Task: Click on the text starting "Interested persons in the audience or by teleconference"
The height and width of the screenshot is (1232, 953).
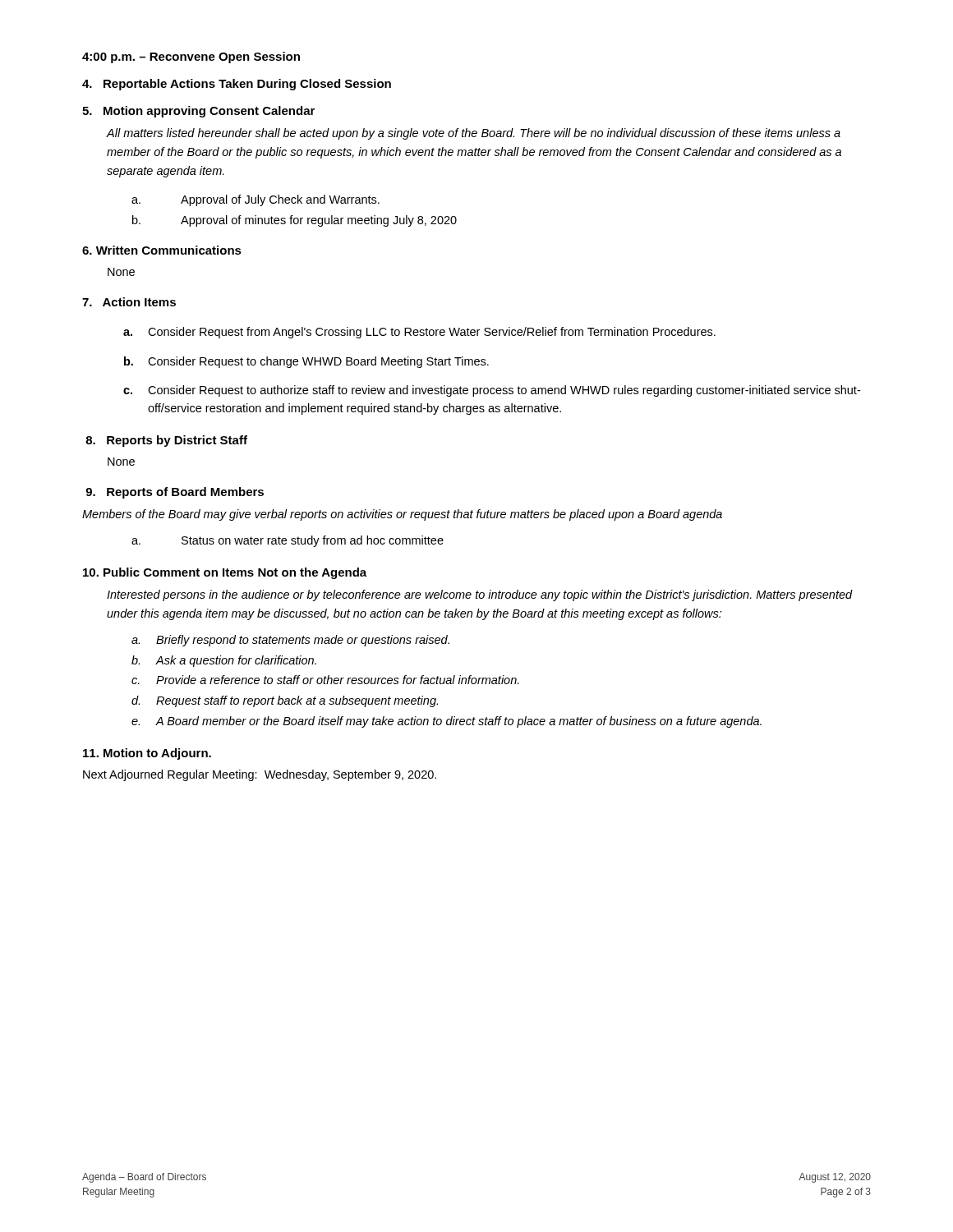Action: [479, 604]
